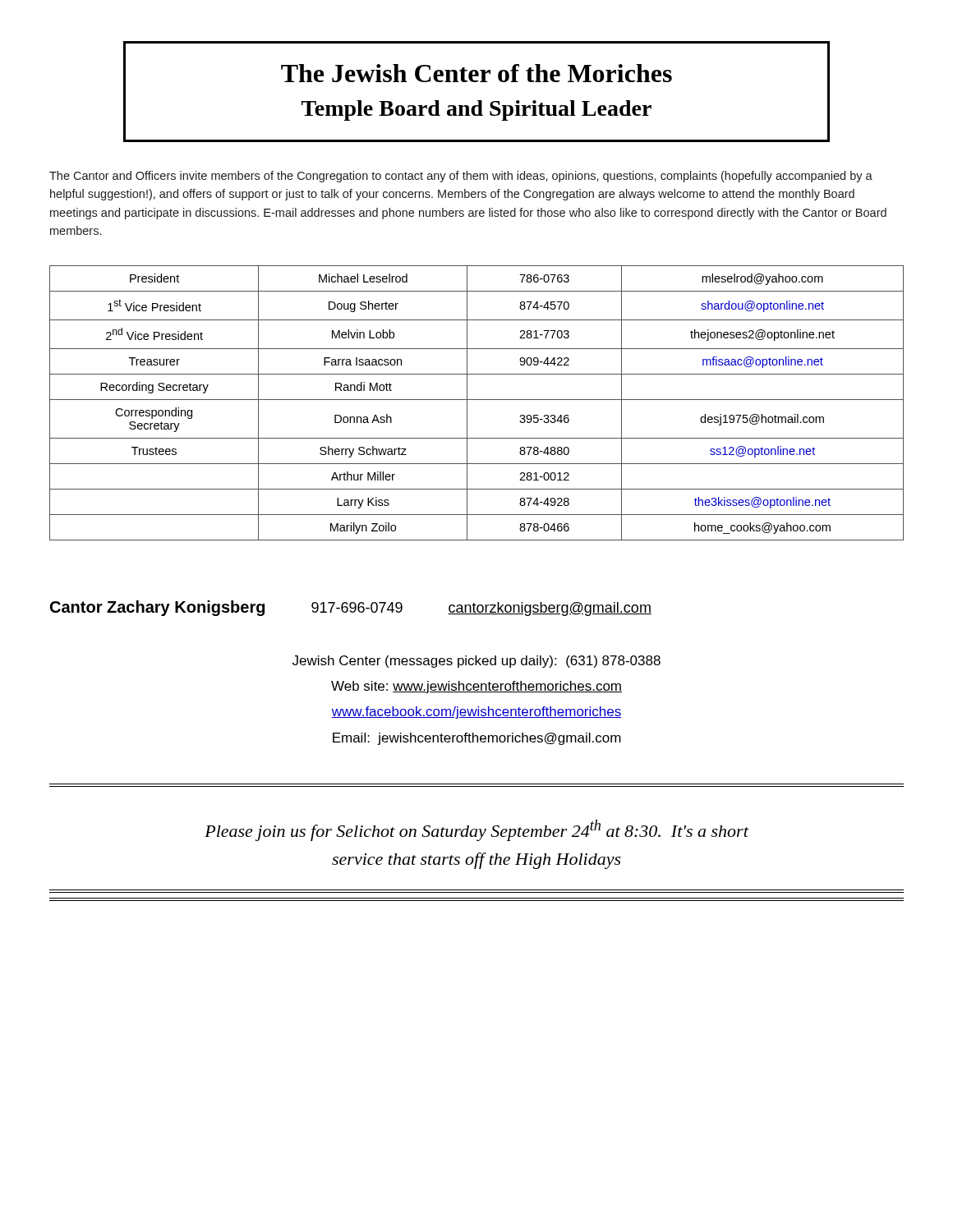Click on the text block containing "Please join us for Selichot on"
The image size is (953, 1232).
click(x=476, y=843)
